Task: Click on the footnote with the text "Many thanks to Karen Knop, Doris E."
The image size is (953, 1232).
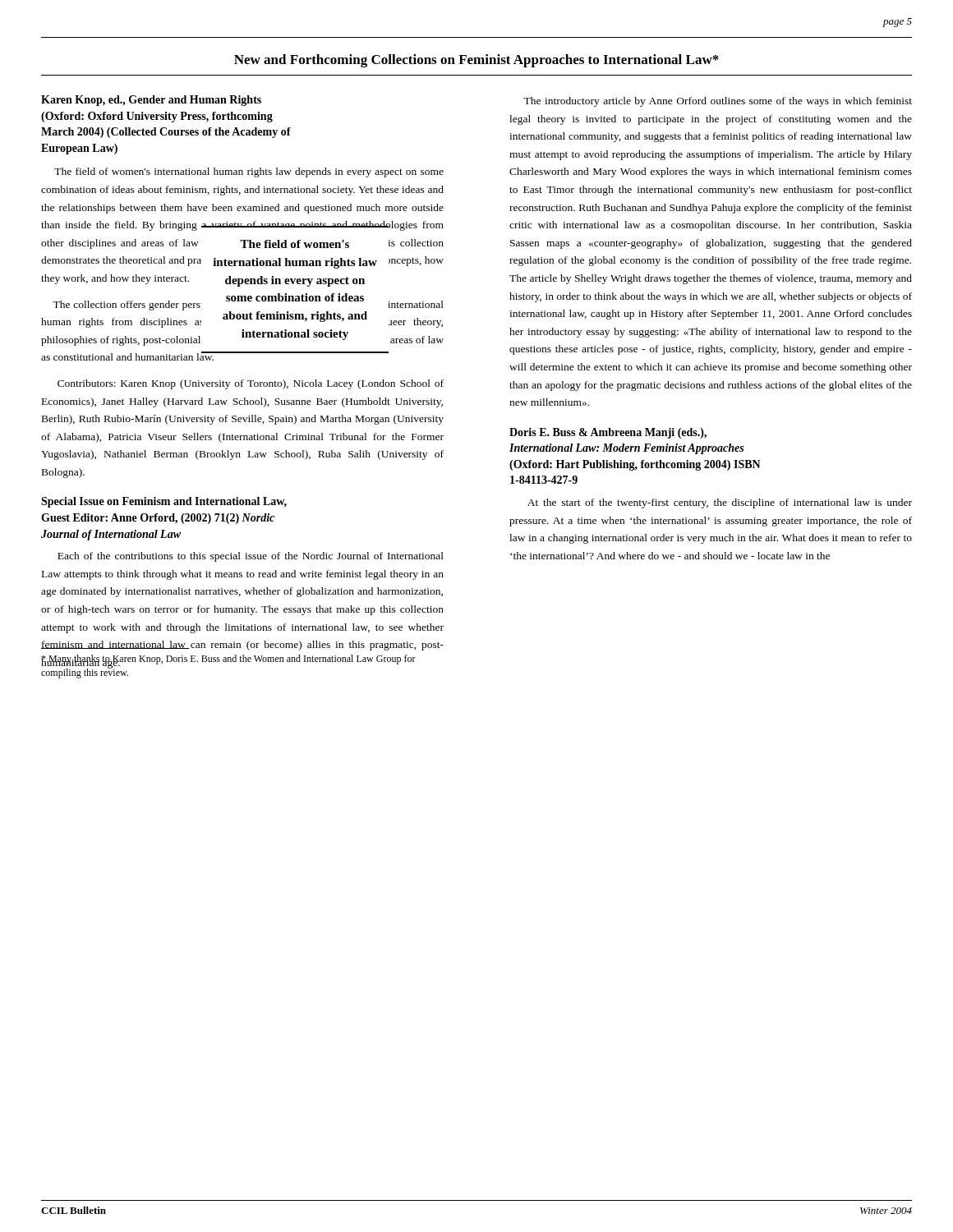Action: click(228, 665)
